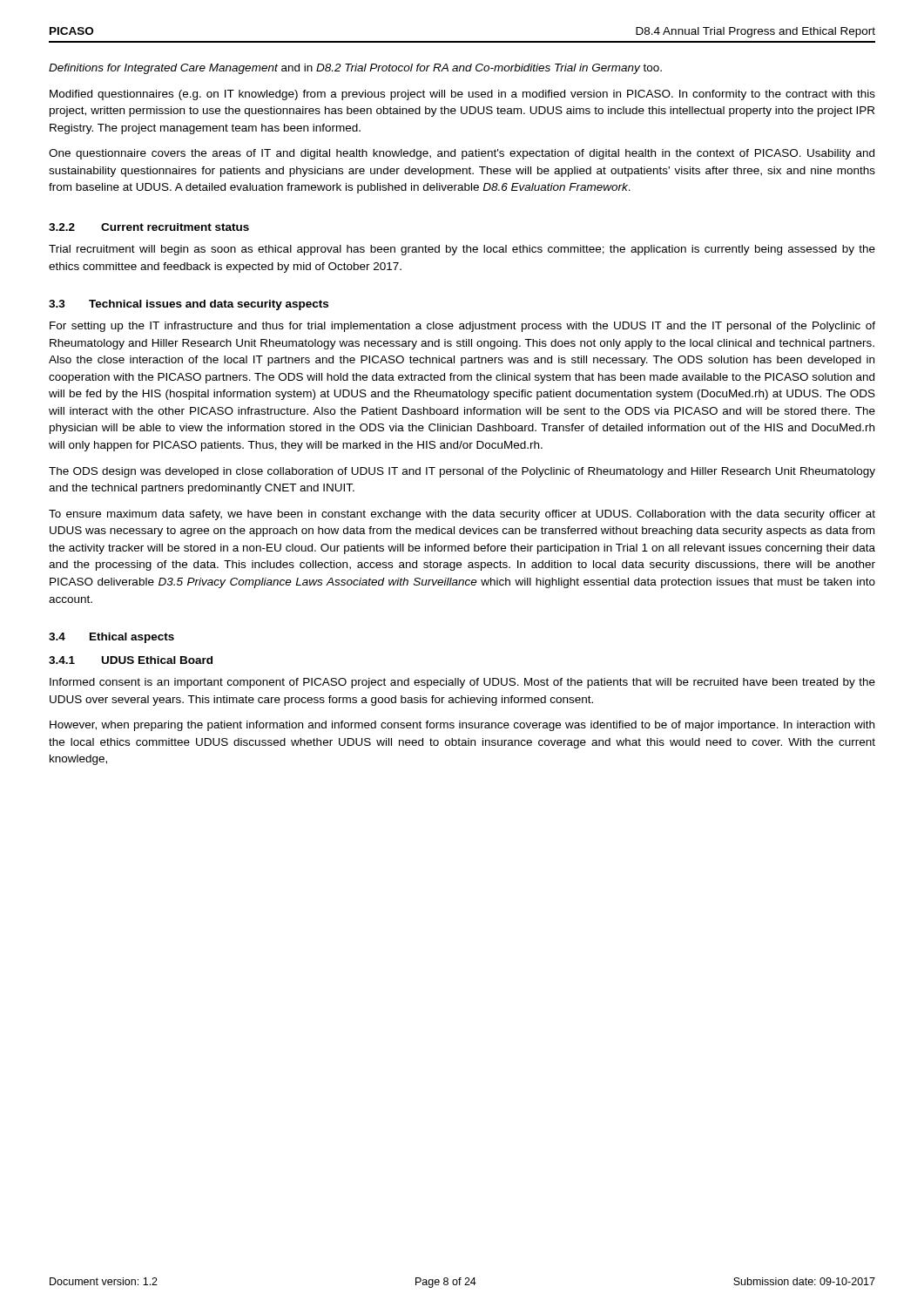The height and width of the screenshot is (1307, 924).
Task: Select the text block starting "One questionnaire covers the areas"
Action: tap(462, 170)
